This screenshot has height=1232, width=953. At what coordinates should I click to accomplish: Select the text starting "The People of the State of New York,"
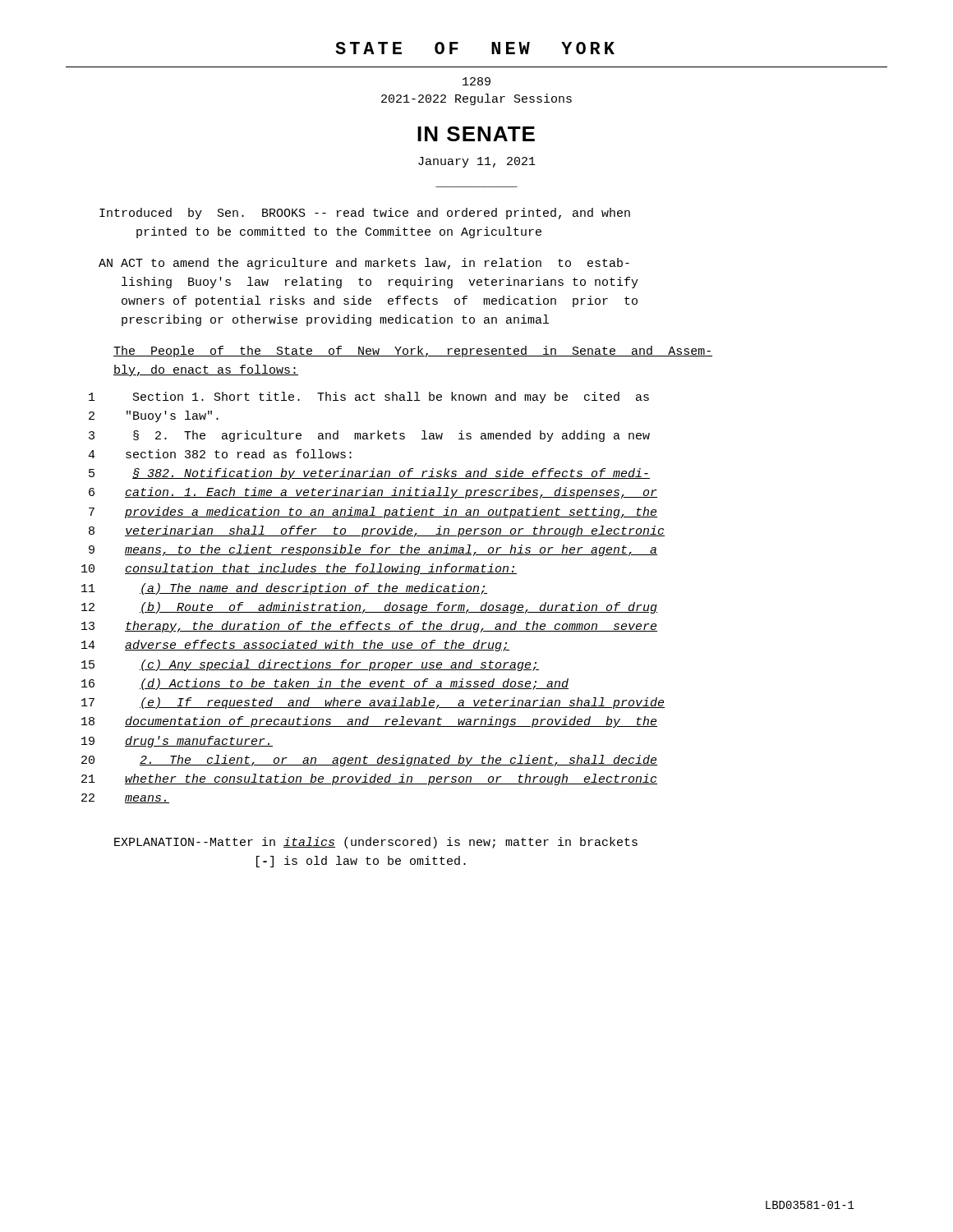(405, 361)
